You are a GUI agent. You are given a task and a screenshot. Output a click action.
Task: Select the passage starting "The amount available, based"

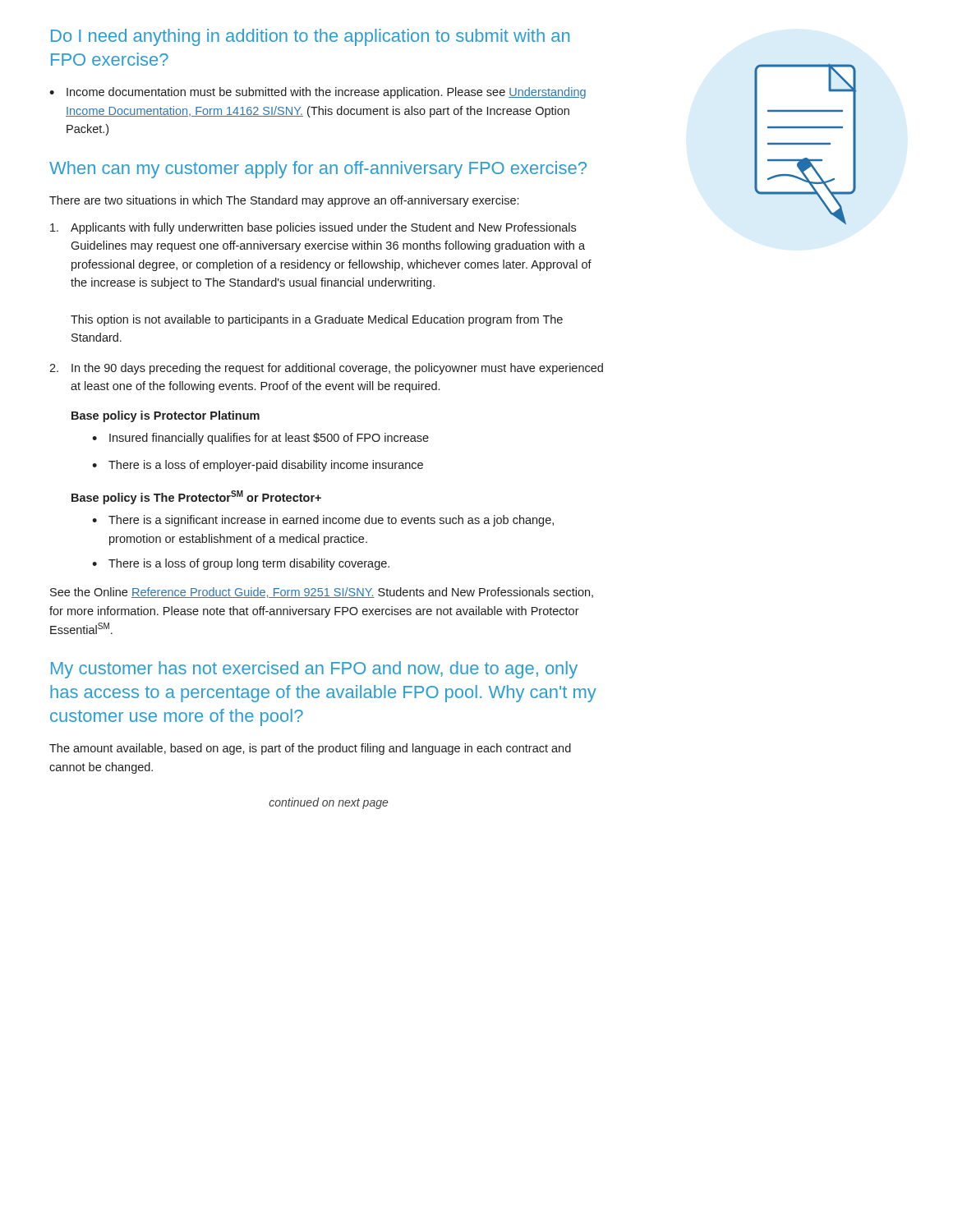[310, 758]
